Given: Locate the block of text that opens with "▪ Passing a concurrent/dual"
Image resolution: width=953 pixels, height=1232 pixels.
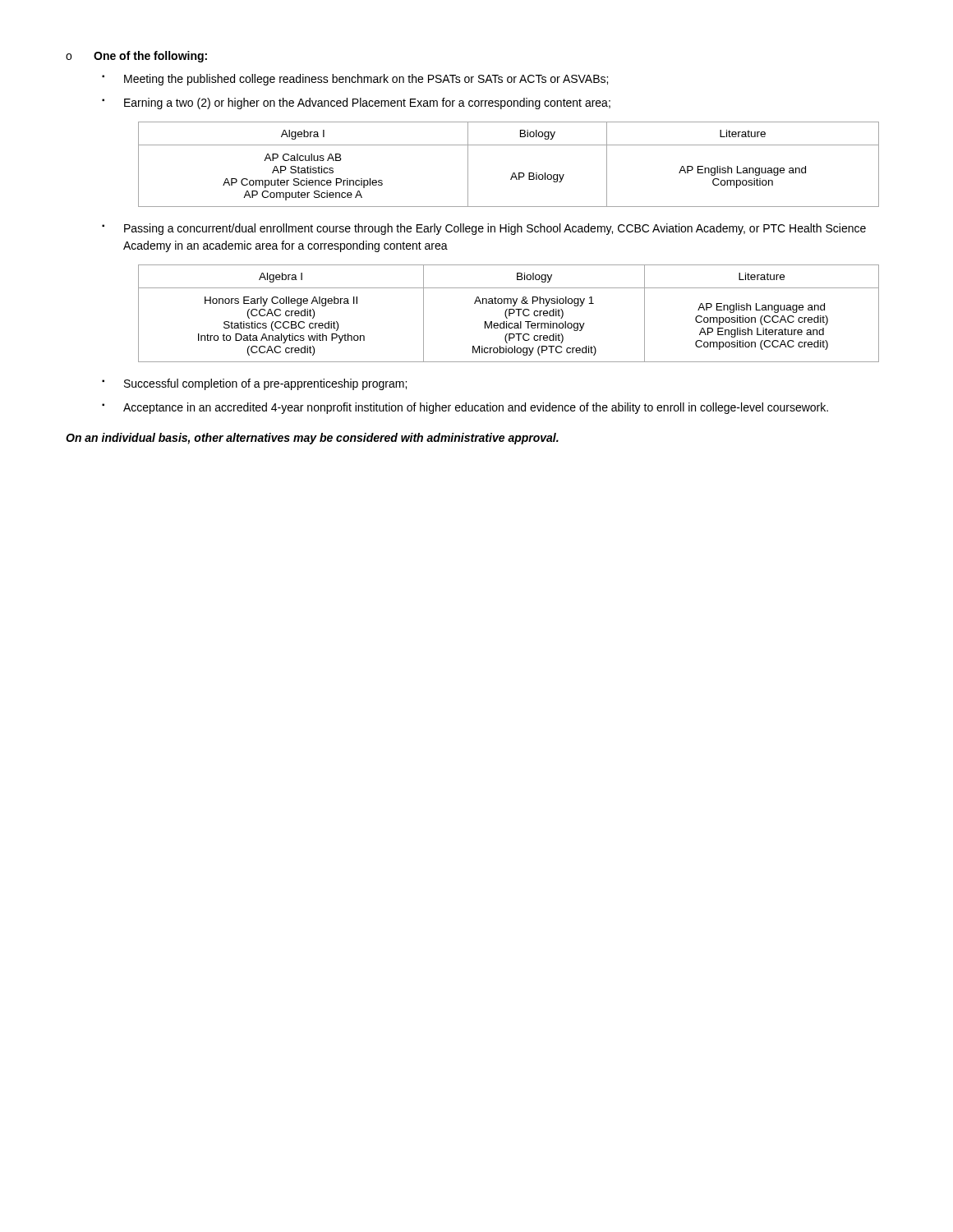Looking at the screenshot, I should (x=495, y=237).
